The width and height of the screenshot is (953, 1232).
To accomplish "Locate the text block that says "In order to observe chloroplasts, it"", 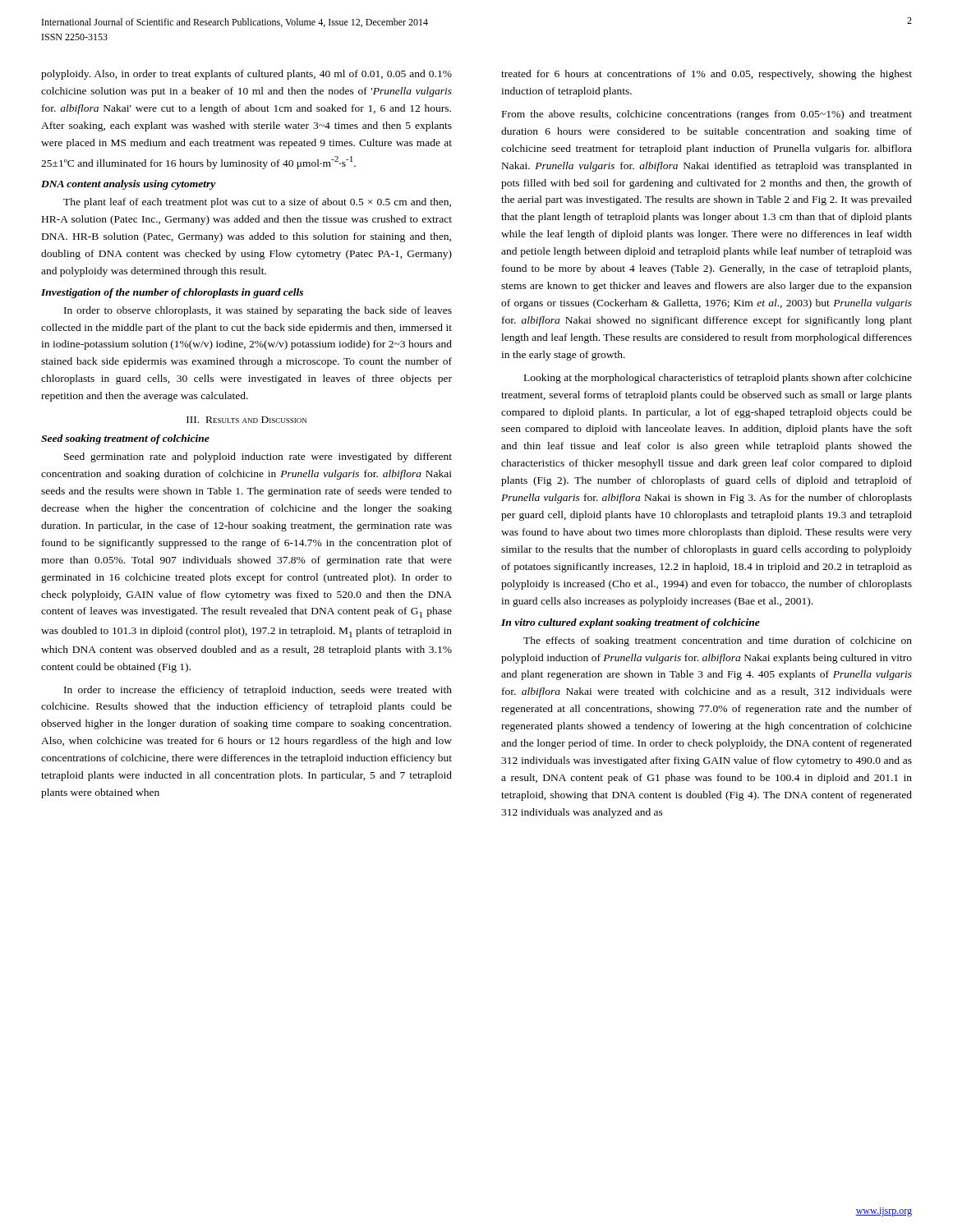I will [246, 353].
